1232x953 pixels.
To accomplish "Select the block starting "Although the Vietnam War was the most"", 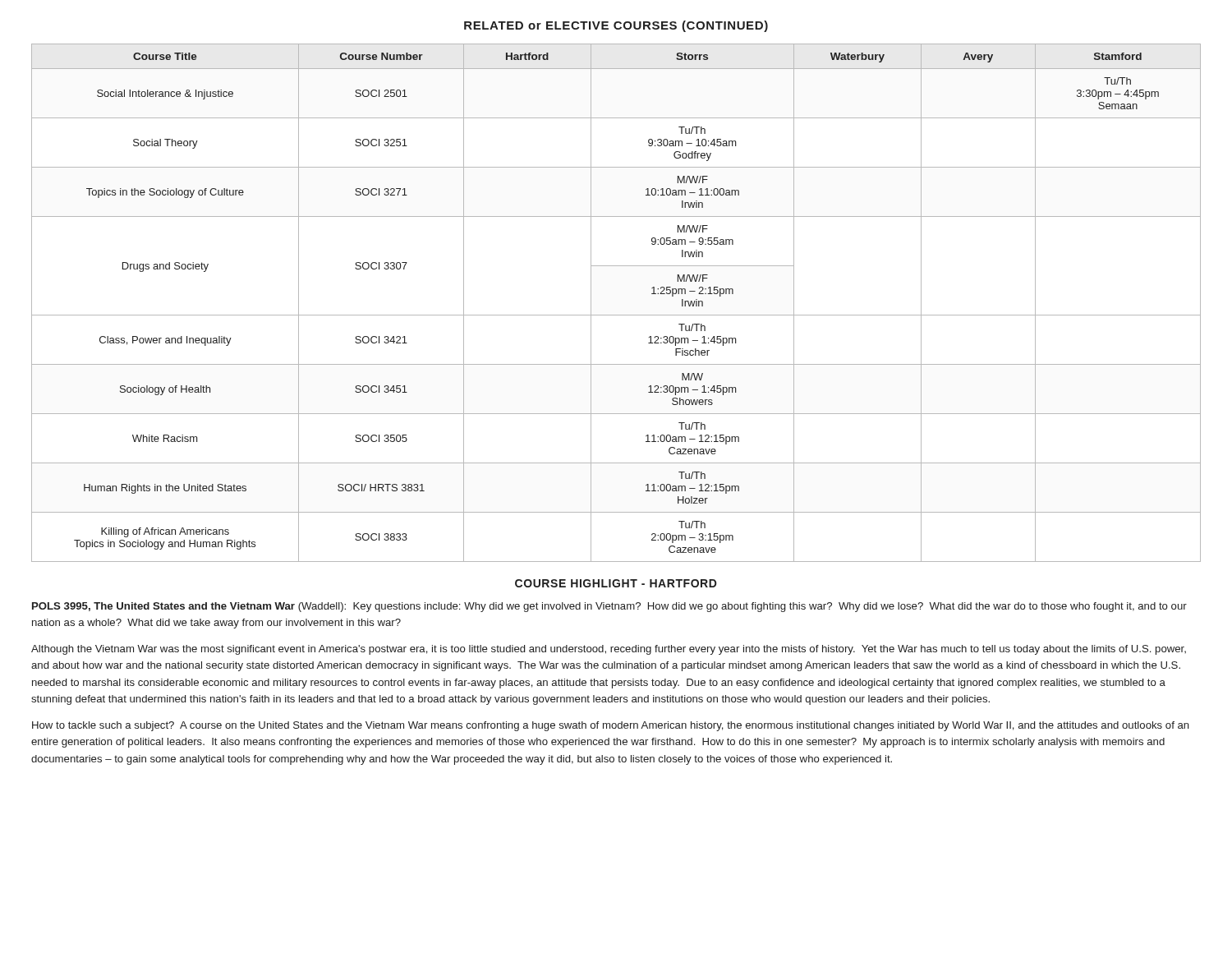I will [x=609, y=674].
